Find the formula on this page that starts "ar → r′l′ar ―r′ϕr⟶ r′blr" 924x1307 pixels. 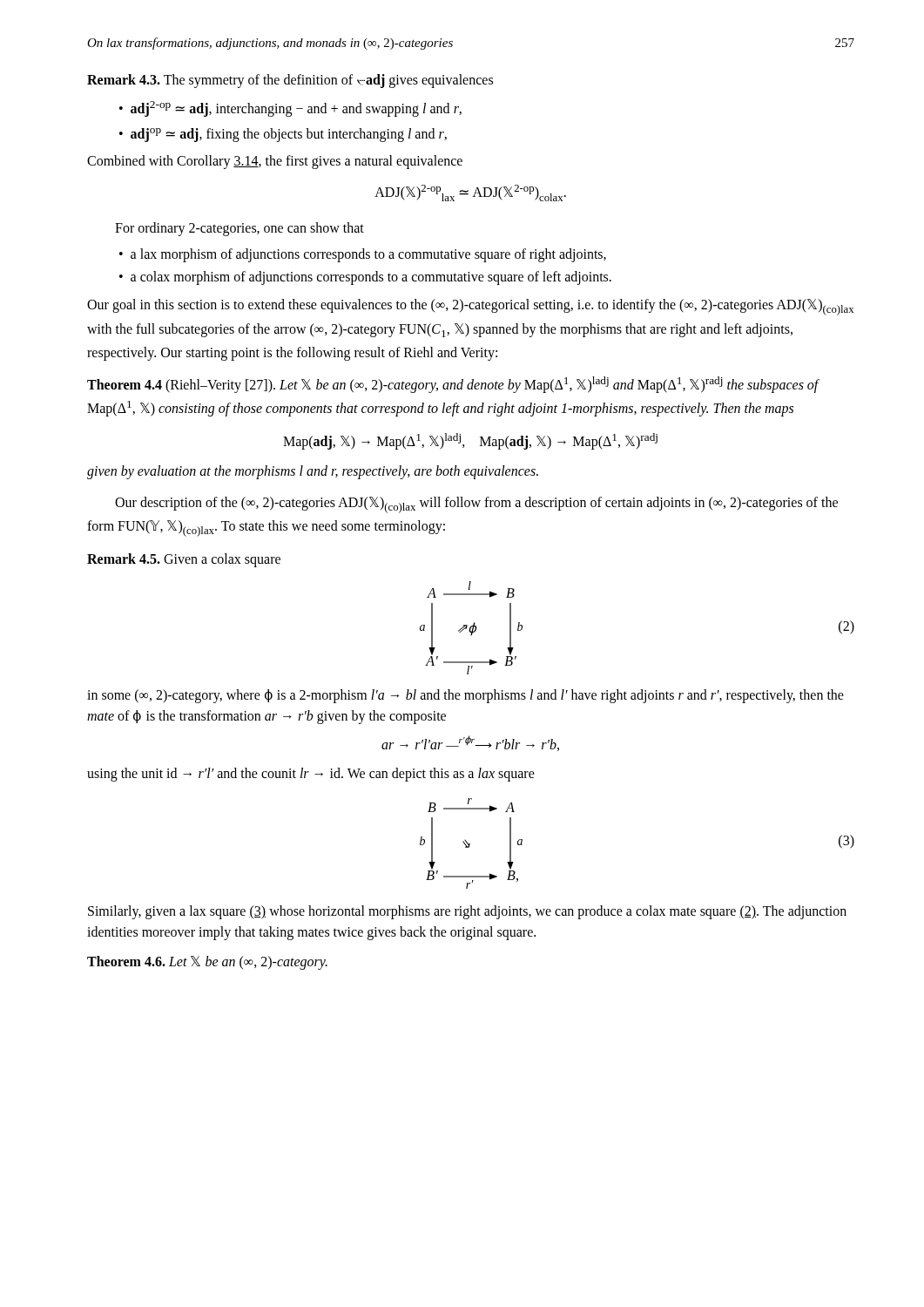coord(471,743)
